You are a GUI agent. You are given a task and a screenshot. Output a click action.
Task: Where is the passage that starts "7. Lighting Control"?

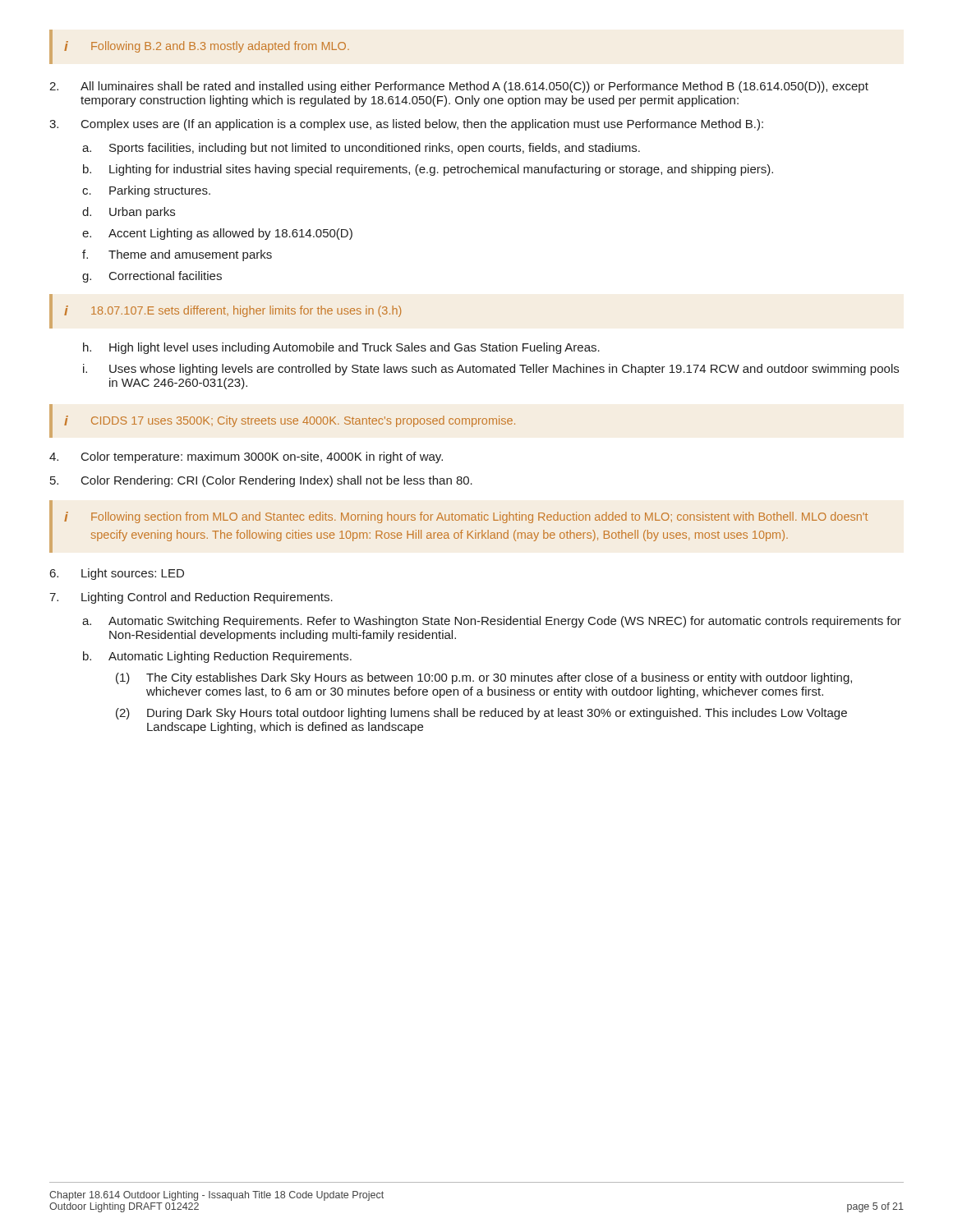pyautogui.click(x=191, y=598)
